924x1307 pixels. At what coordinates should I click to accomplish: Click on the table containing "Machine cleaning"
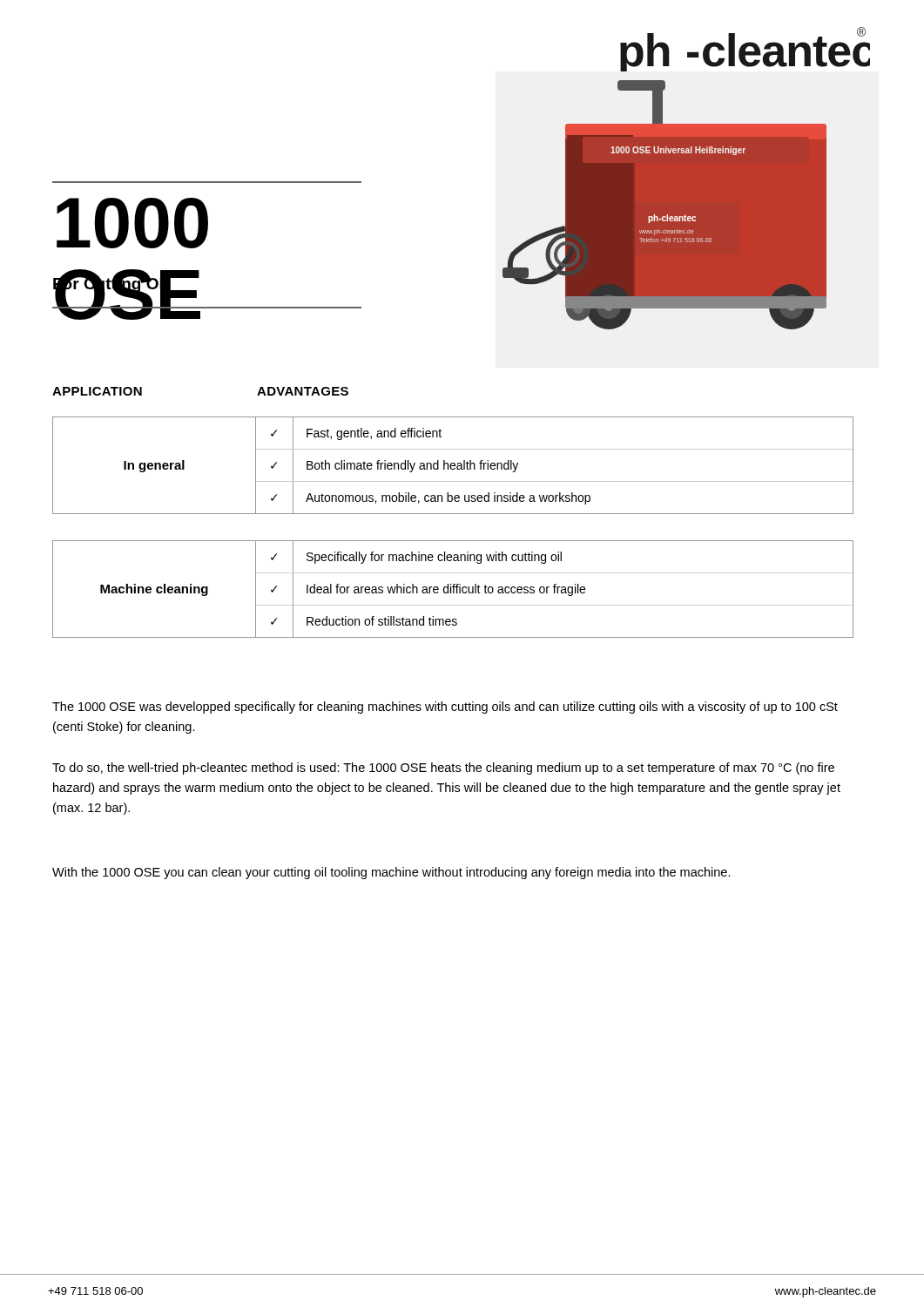(x=453, y=589)
